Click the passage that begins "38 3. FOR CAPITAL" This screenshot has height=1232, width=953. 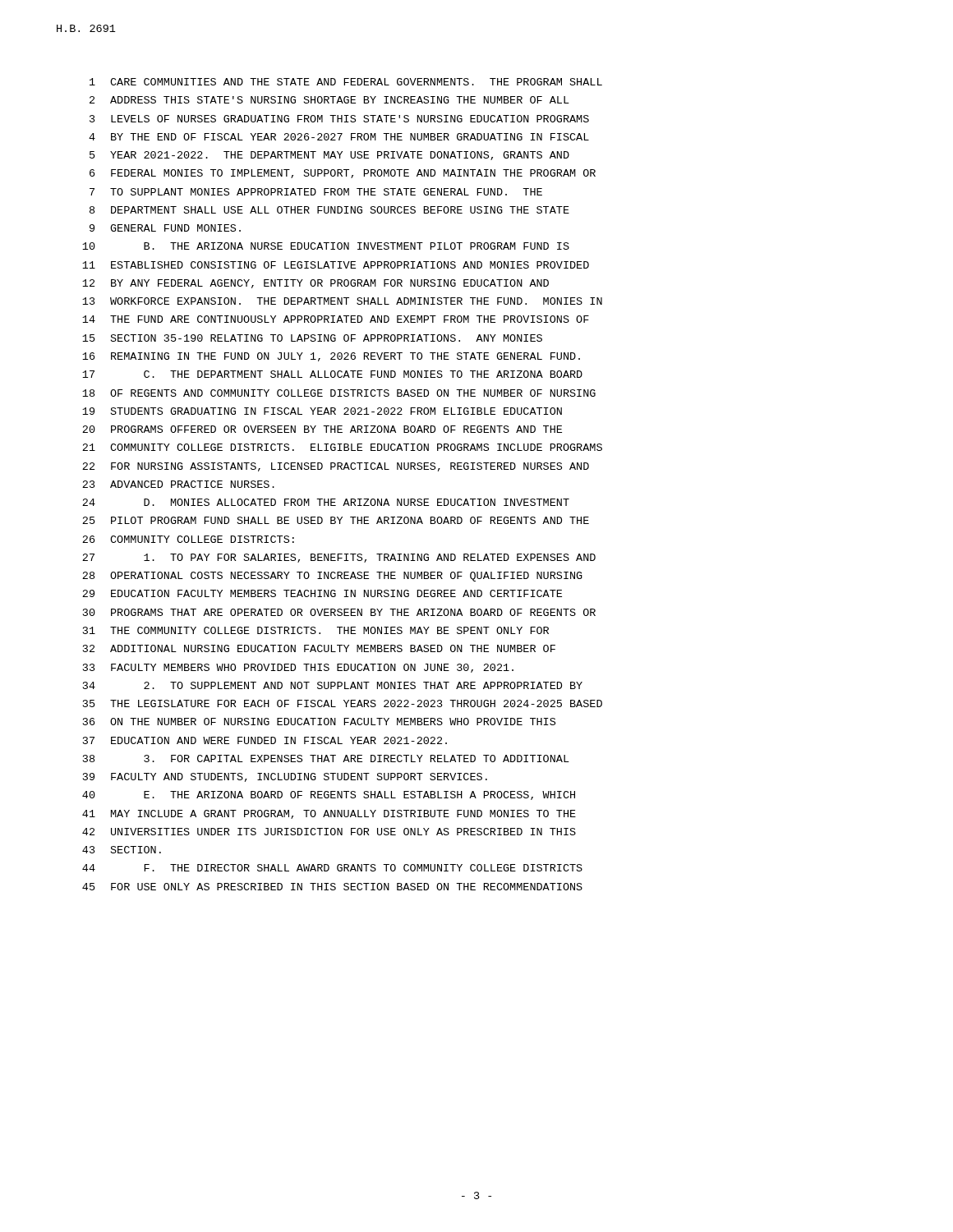click(313, 760)
